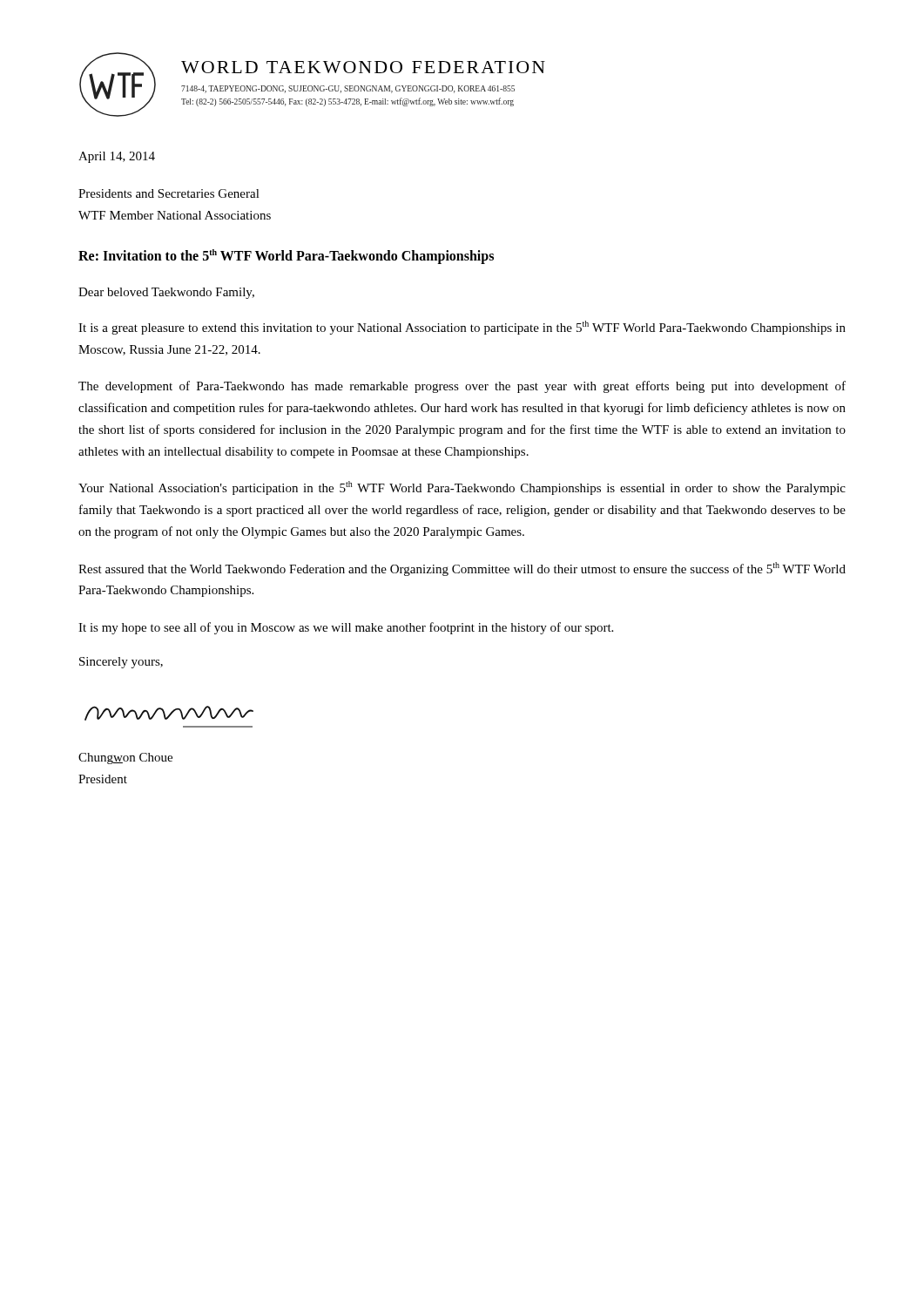The image size is (924, 1307).
Task: Select the text block starting "April 14, 2014"
Action: click(117, 156)
